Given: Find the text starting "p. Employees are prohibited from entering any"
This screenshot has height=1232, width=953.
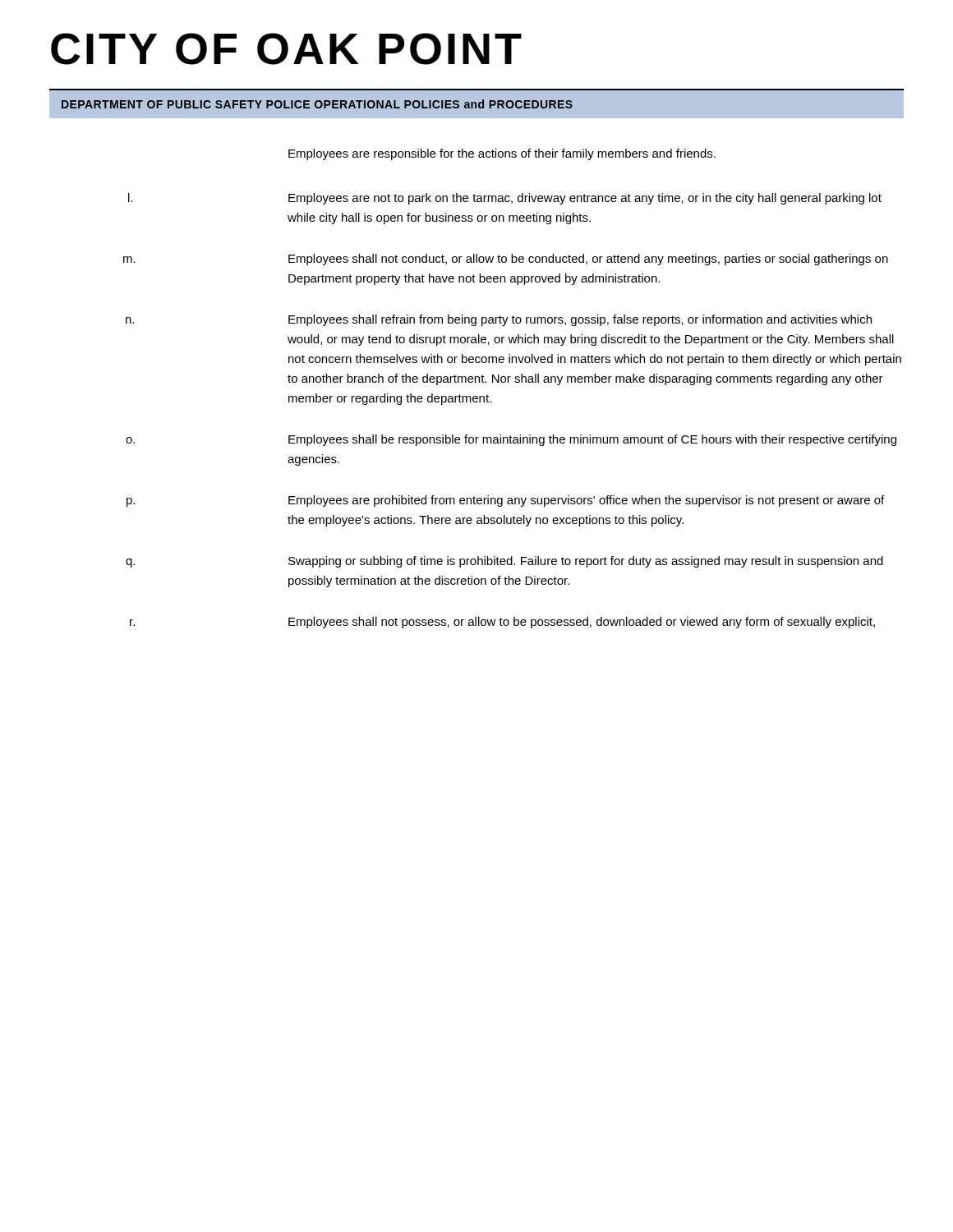Looking at the screenshot, I should 476,510.
